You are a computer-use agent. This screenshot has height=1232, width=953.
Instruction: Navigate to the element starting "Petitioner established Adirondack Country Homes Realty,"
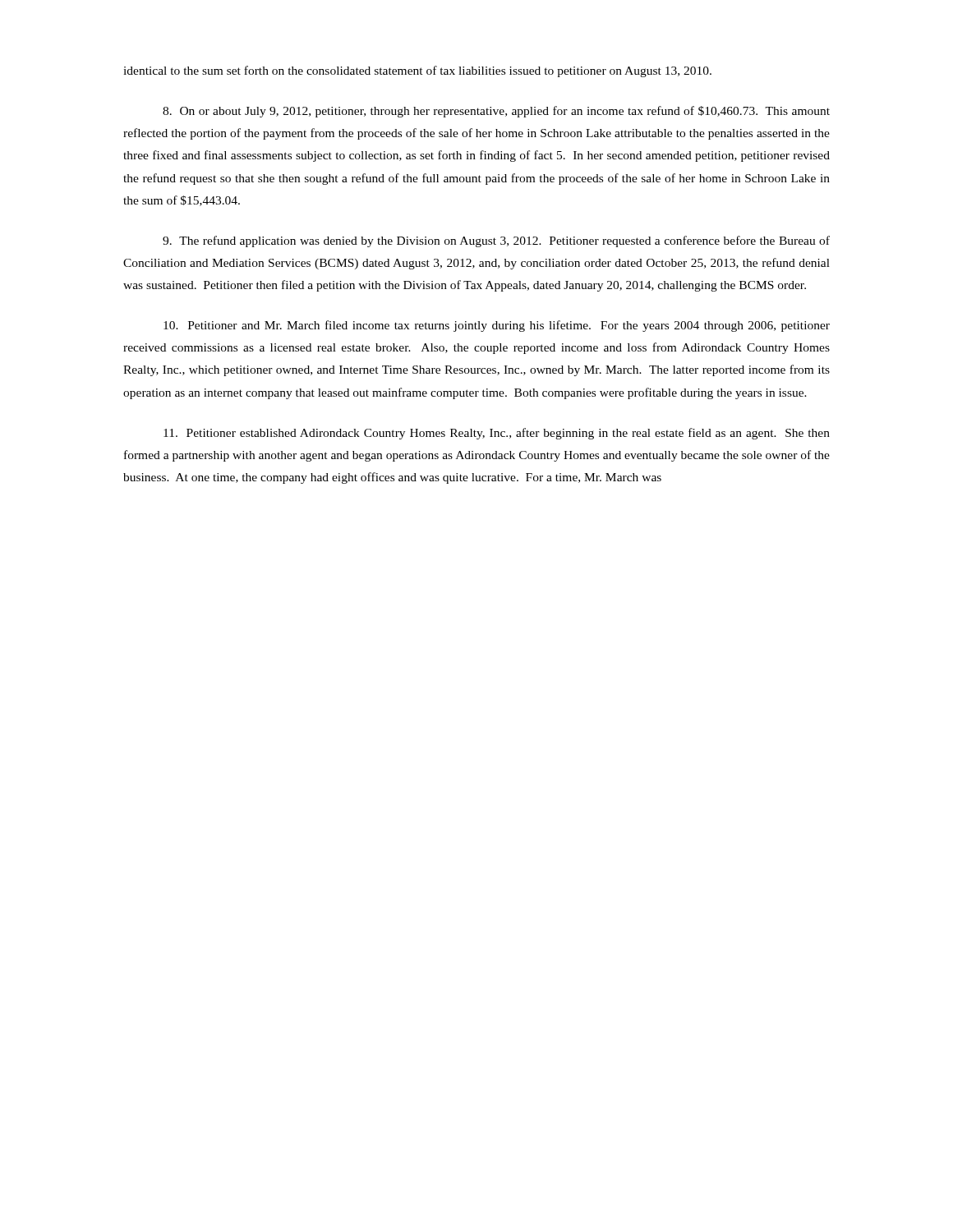[476, 454]
